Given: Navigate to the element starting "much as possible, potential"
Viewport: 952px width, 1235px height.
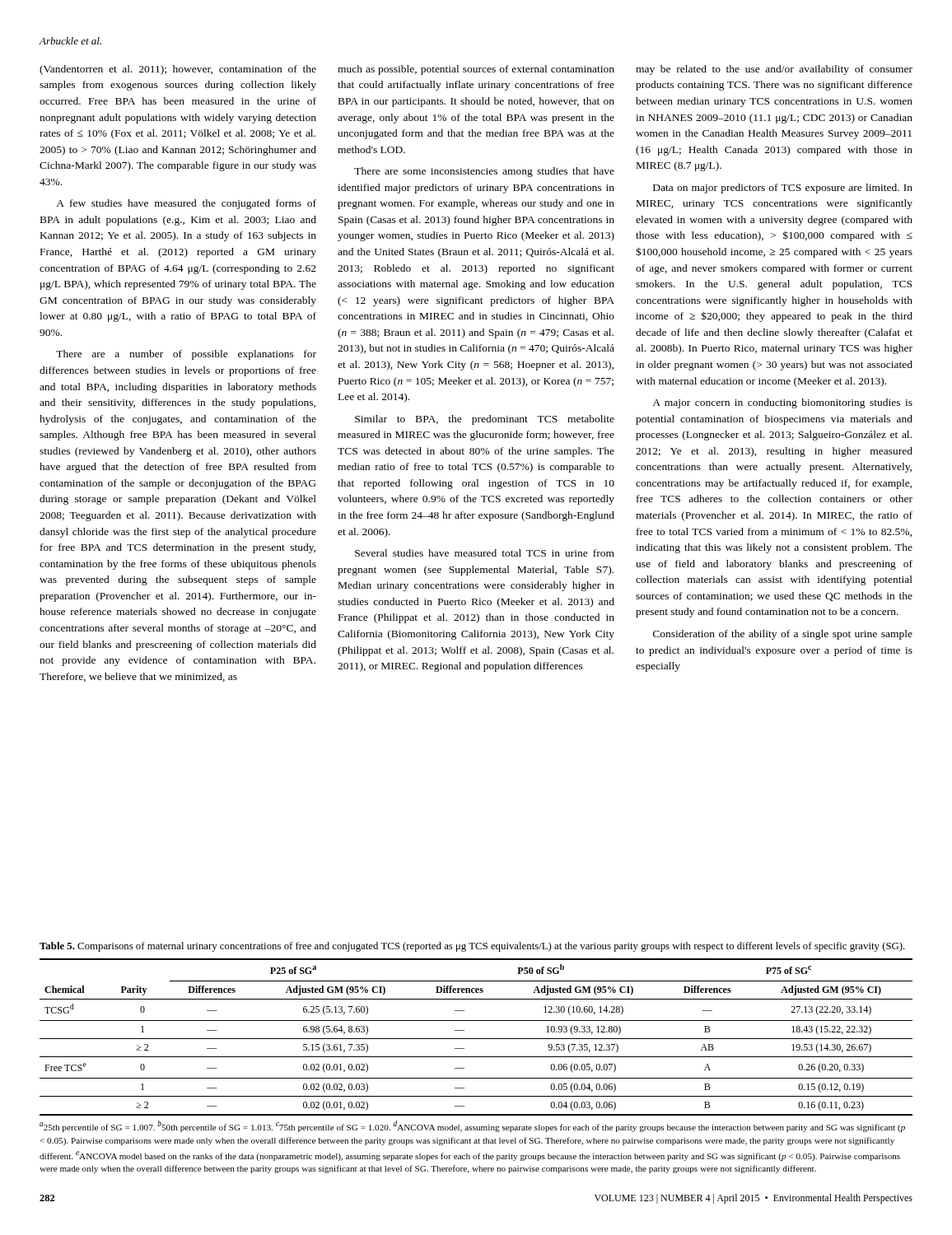Looking at the screenshot, I should click(476, 109).
